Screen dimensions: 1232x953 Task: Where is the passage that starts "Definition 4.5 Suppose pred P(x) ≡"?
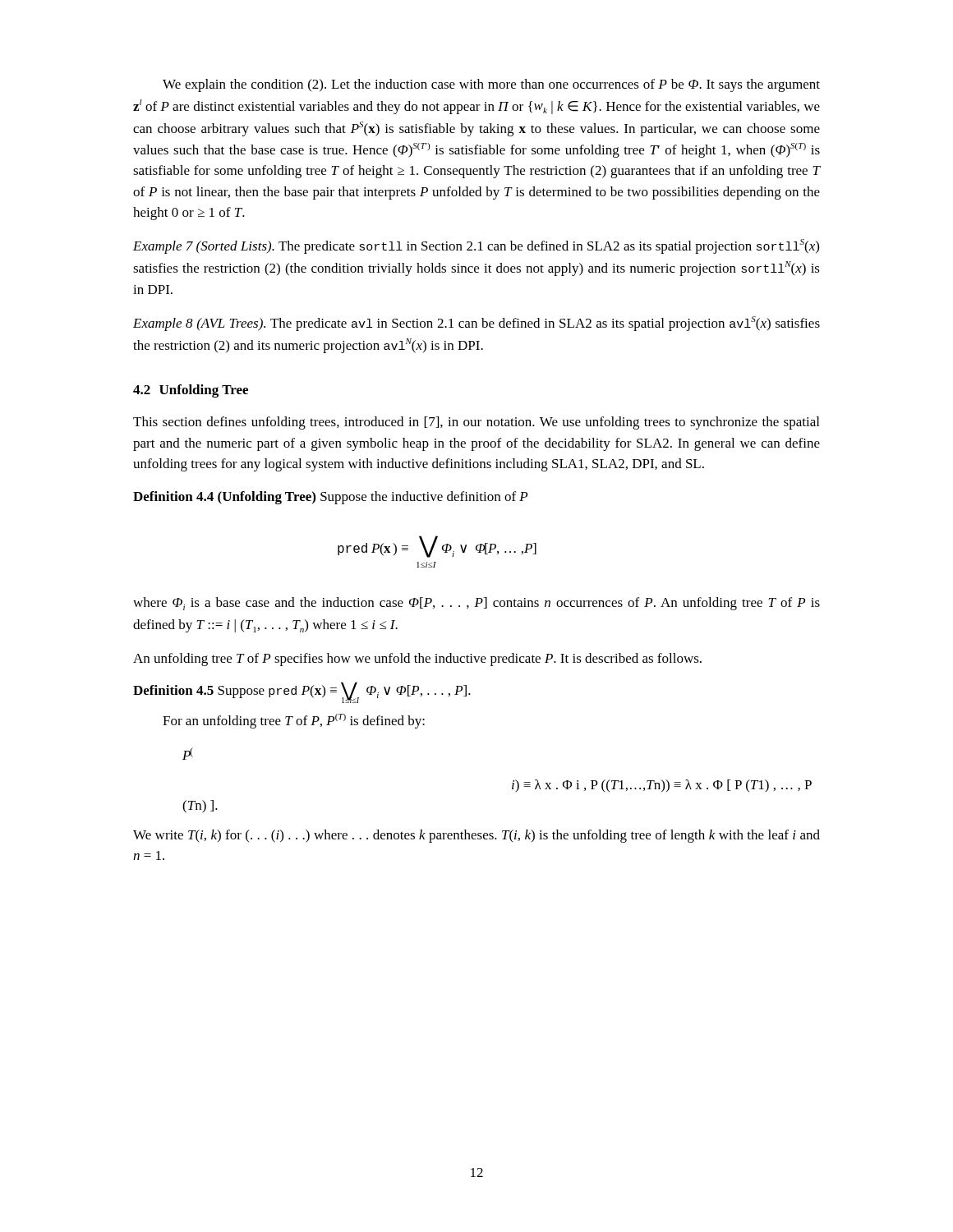tap(302, 692)
